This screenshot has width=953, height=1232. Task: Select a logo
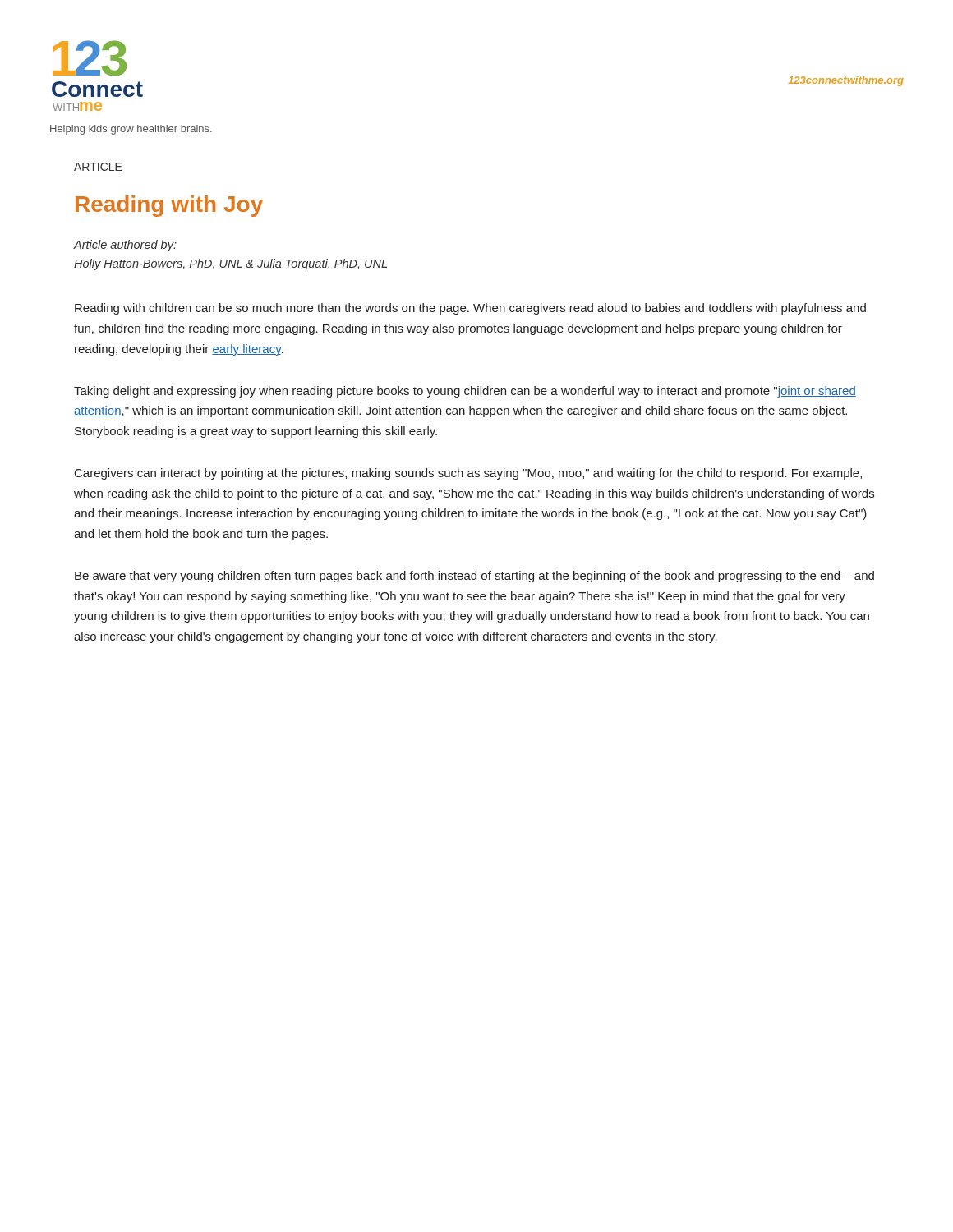click(136, 80)
